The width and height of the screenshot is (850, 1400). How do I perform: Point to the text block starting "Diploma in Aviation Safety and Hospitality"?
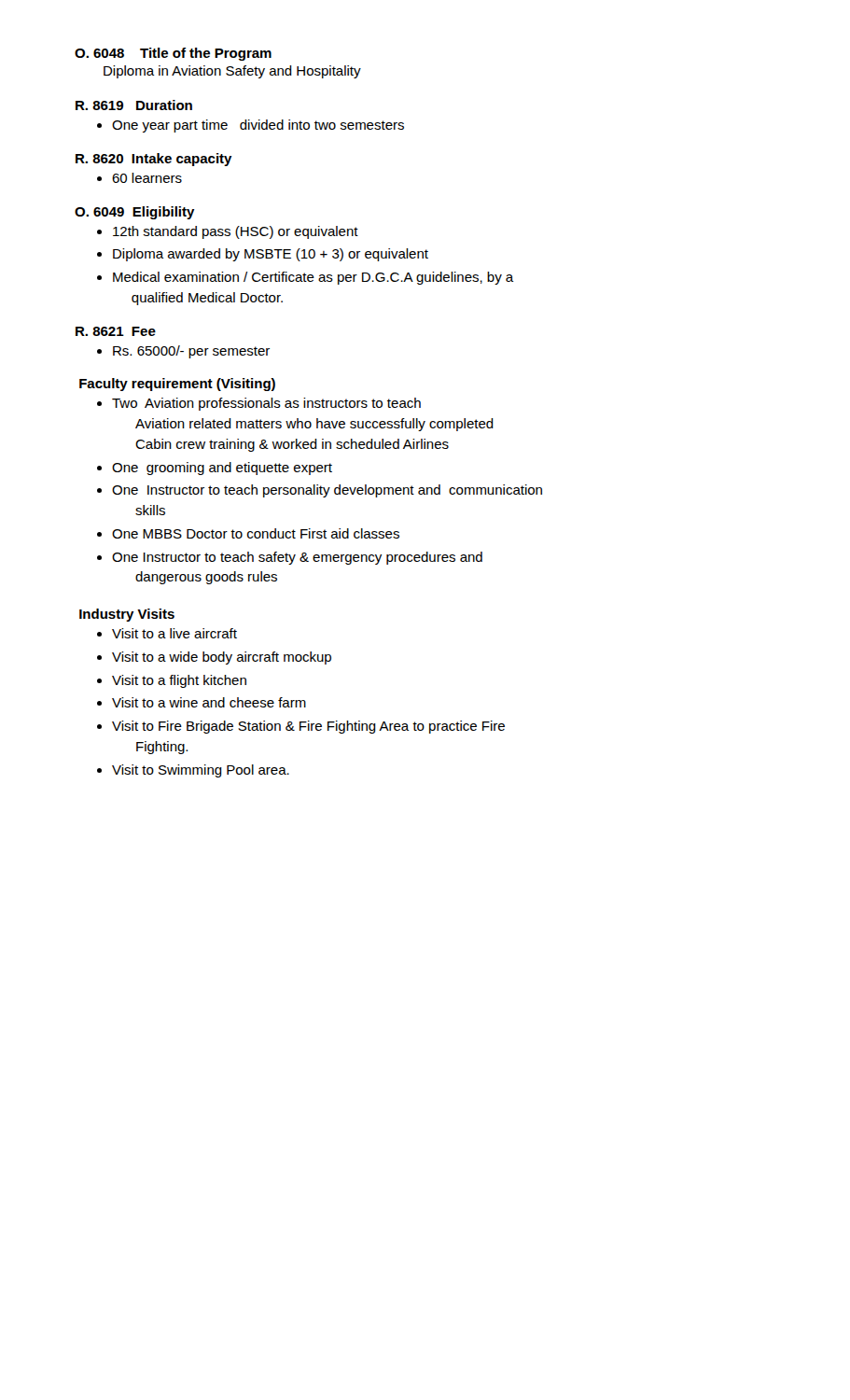coord(232,70)
